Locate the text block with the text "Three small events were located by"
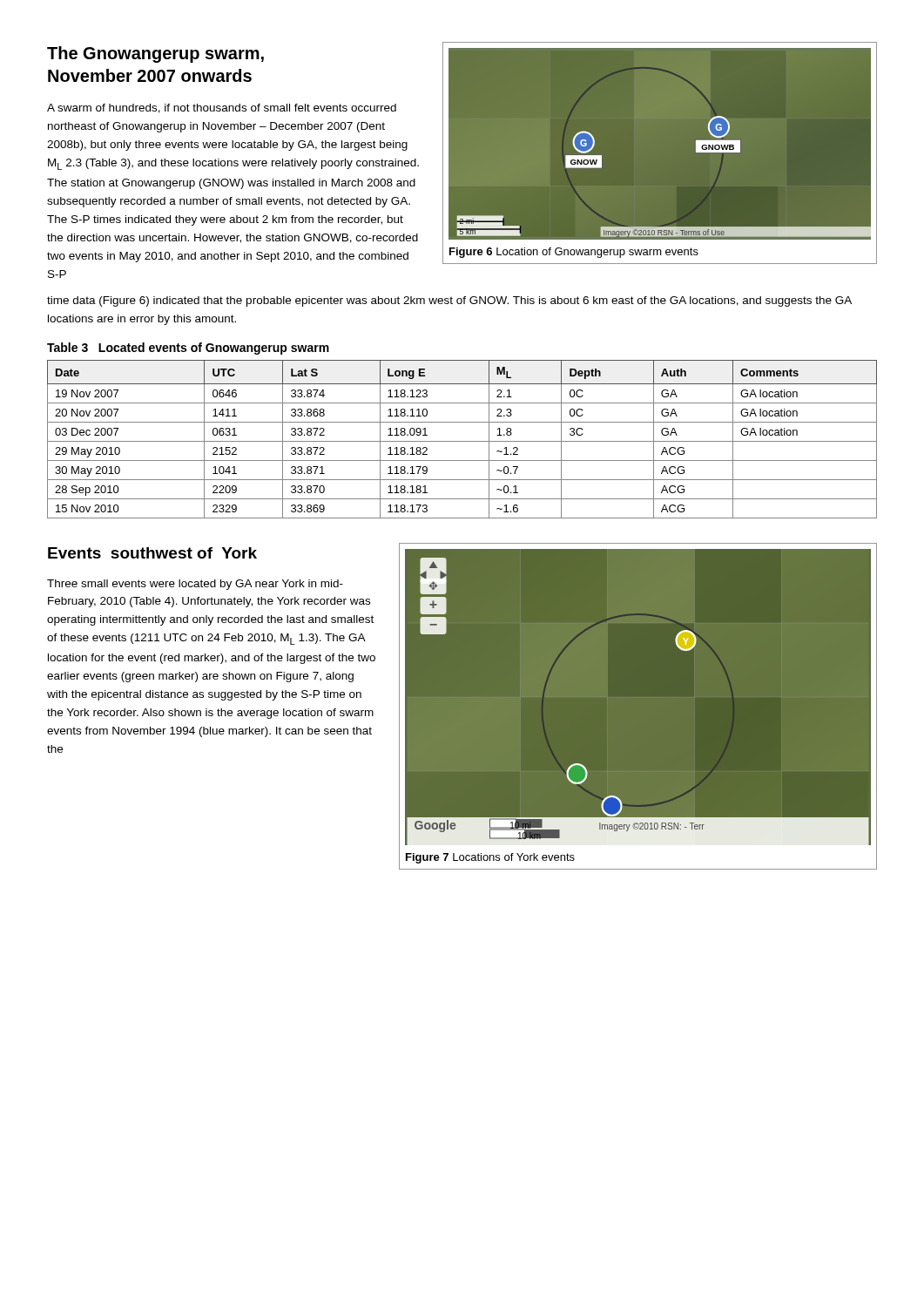The height and width of the screenshot is (1307, 924). coord(212,667)
